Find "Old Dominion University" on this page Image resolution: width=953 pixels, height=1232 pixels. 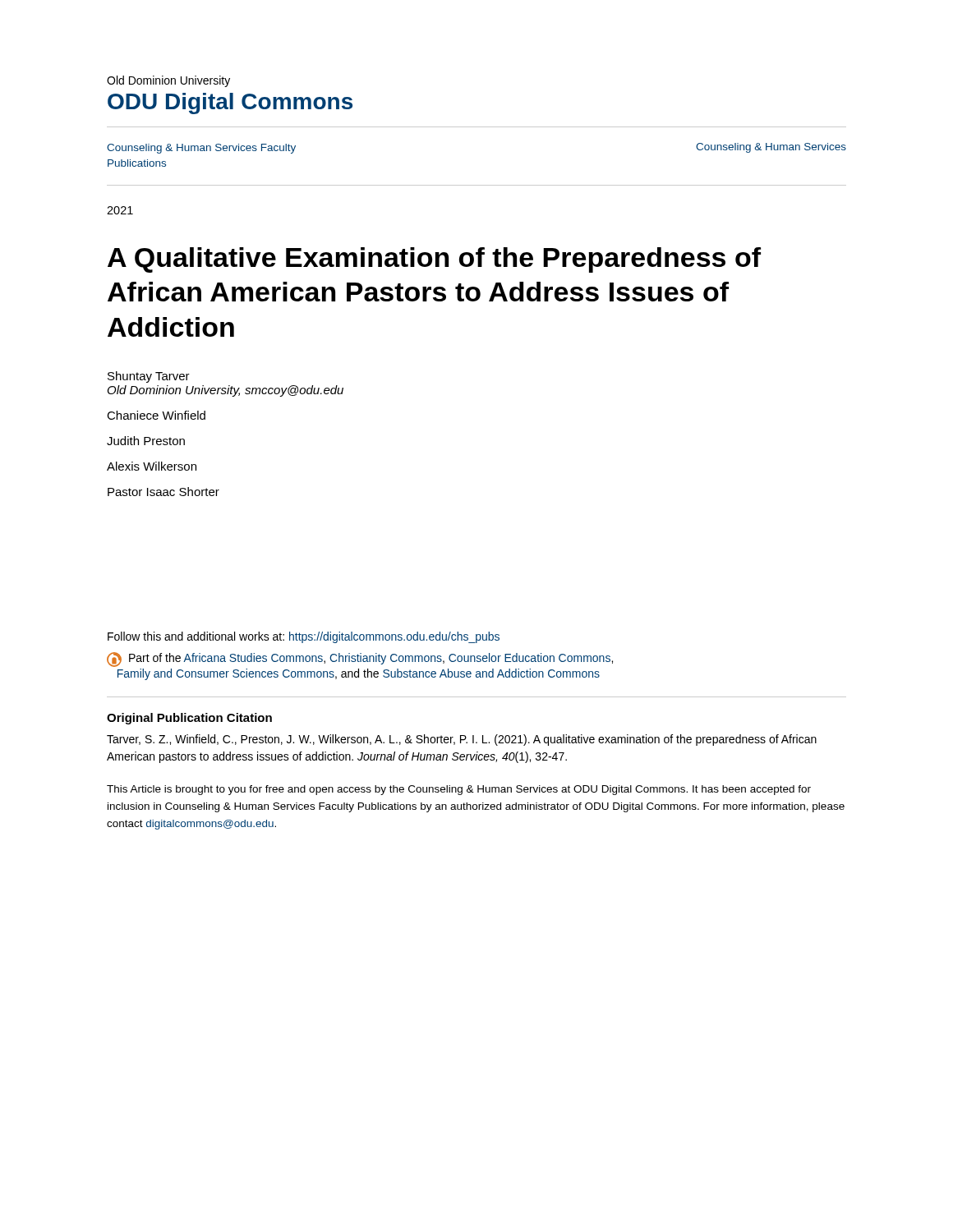[x=168, y=81]
